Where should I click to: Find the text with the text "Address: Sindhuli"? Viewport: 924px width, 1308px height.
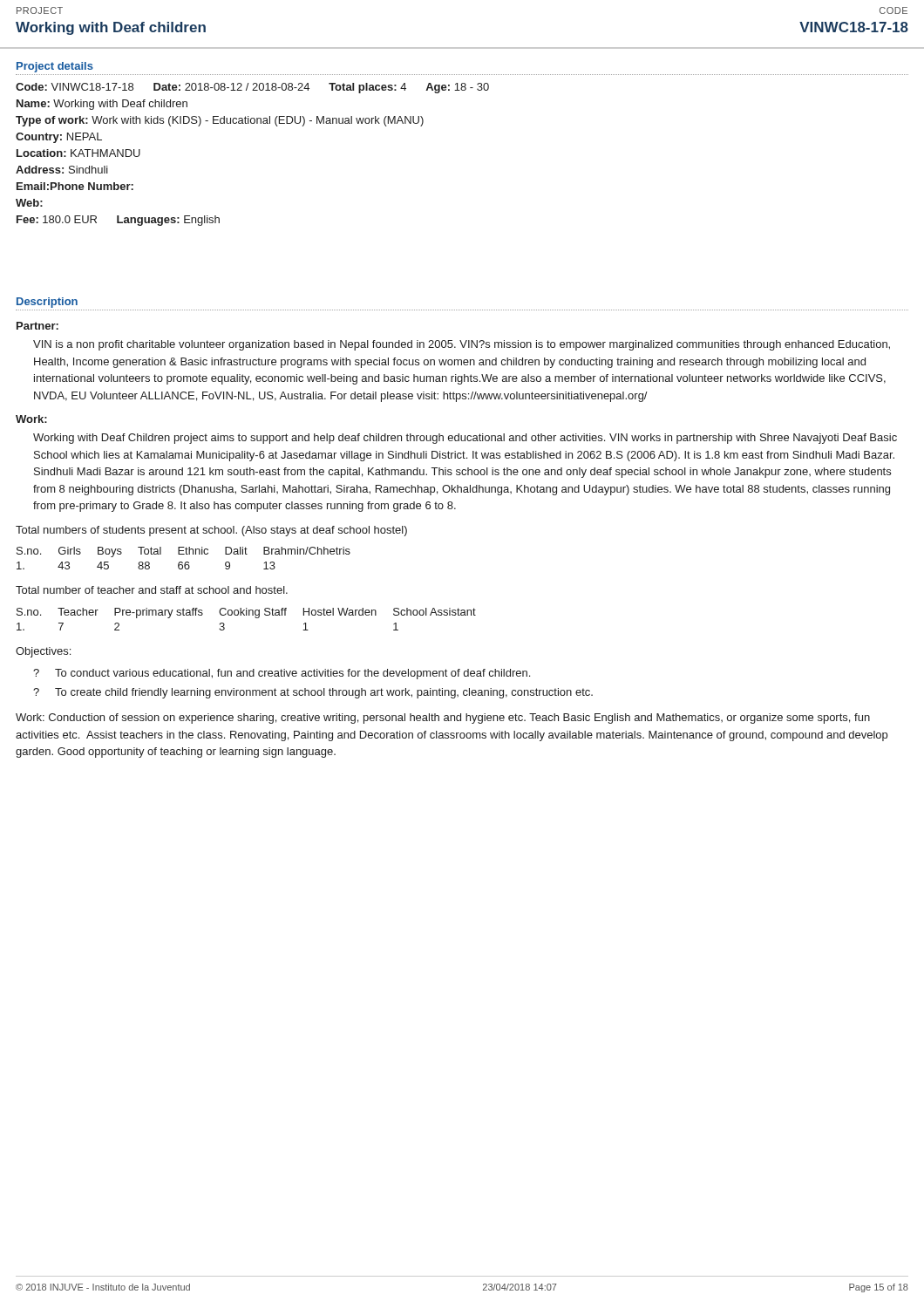pos(62,170)
